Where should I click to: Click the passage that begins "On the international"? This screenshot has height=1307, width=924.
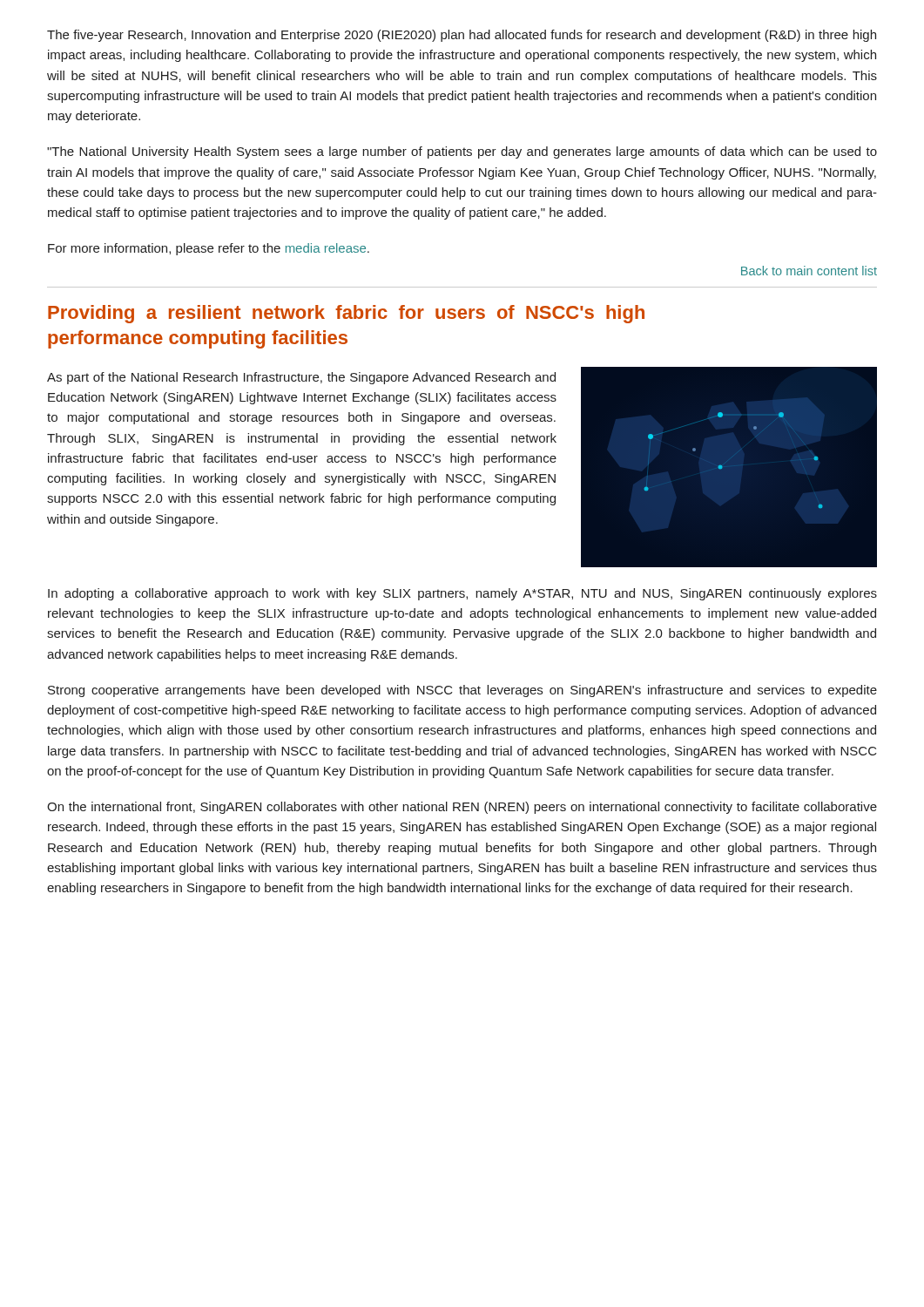click(462, 847)
